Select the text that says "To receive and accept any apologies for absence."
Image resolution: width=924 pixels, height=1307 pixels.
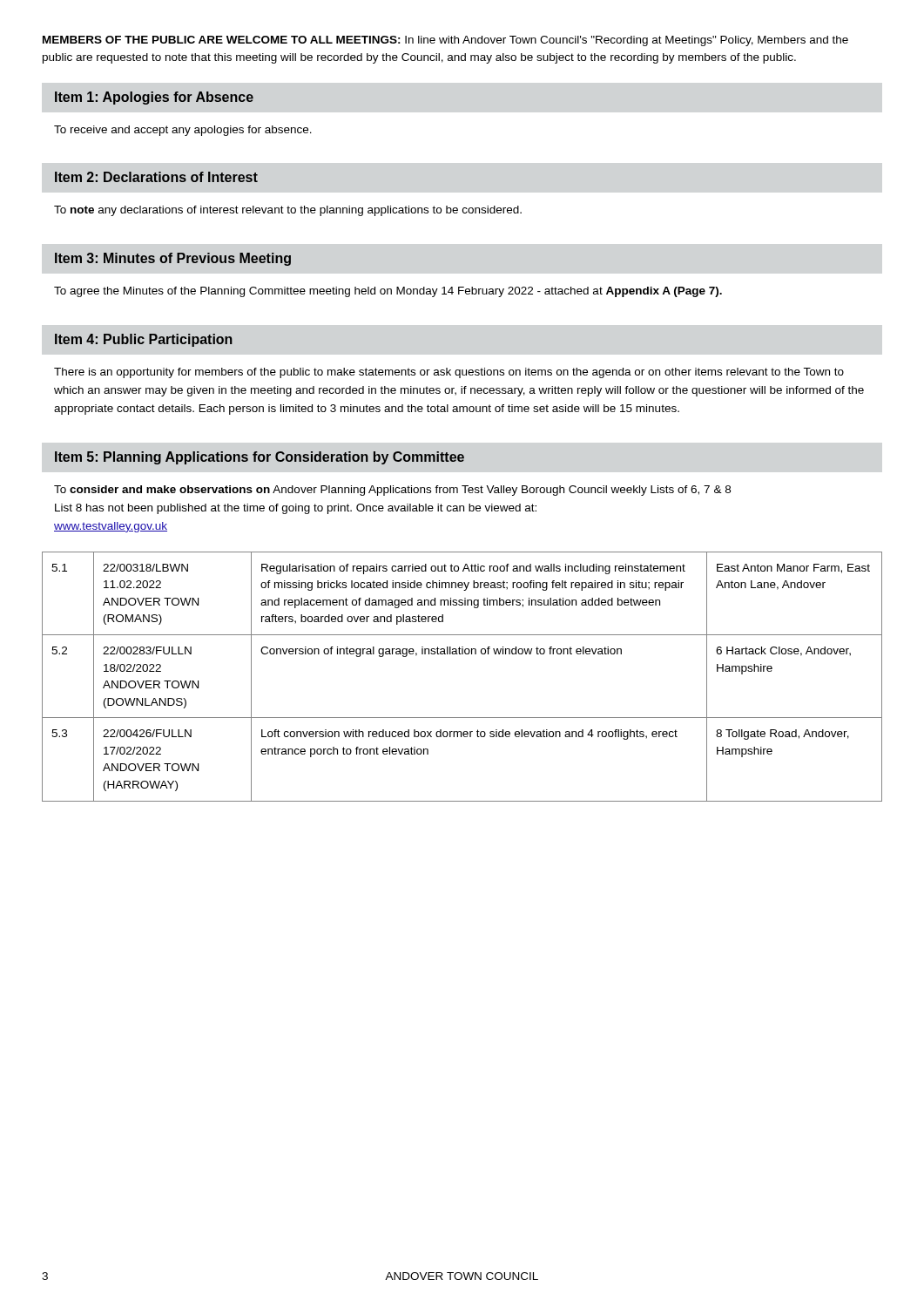click(183, 129)
